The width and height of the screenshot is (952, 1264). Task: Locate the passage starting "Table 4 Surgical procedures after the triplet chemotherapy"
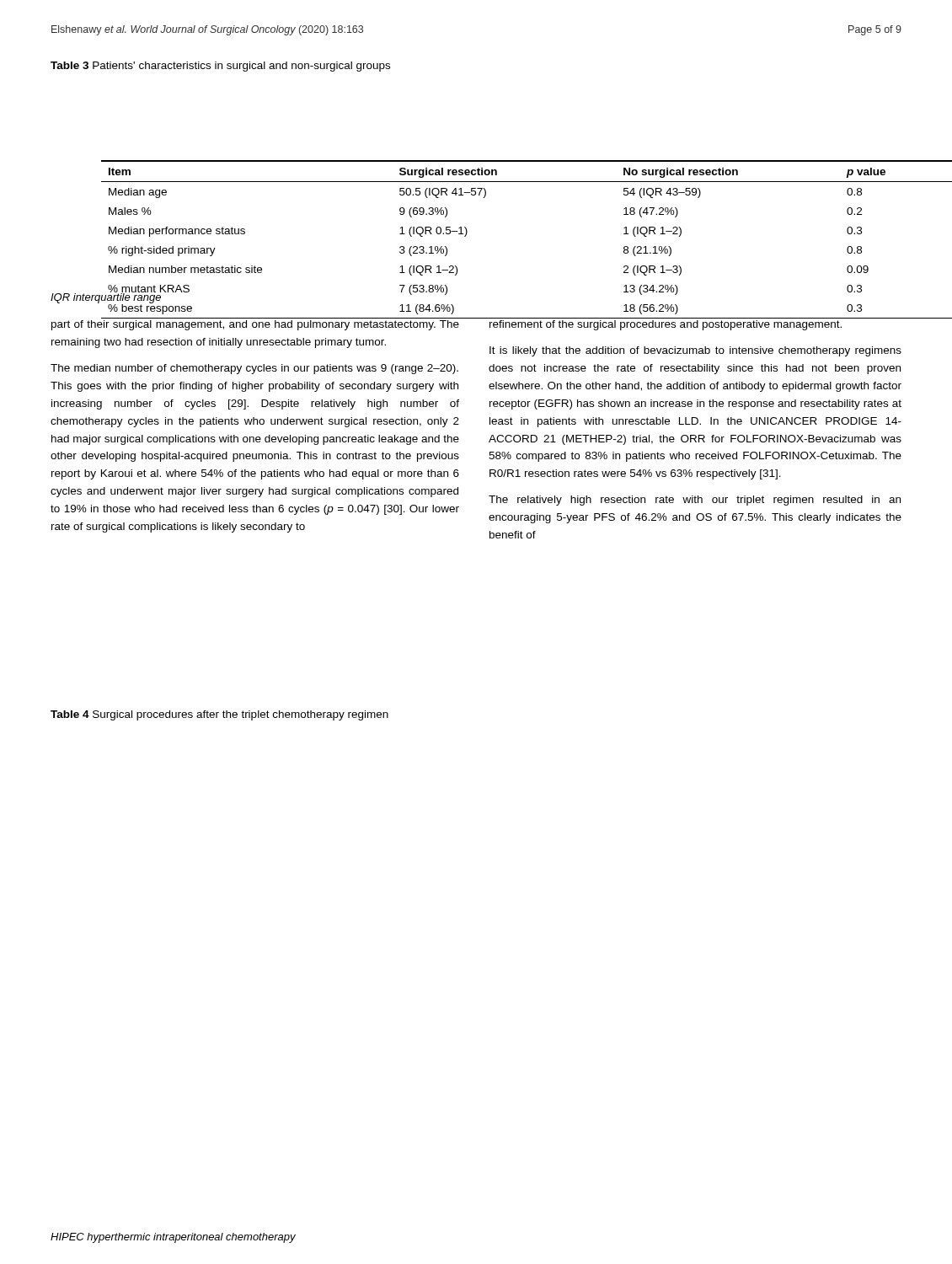click(220, 714)
